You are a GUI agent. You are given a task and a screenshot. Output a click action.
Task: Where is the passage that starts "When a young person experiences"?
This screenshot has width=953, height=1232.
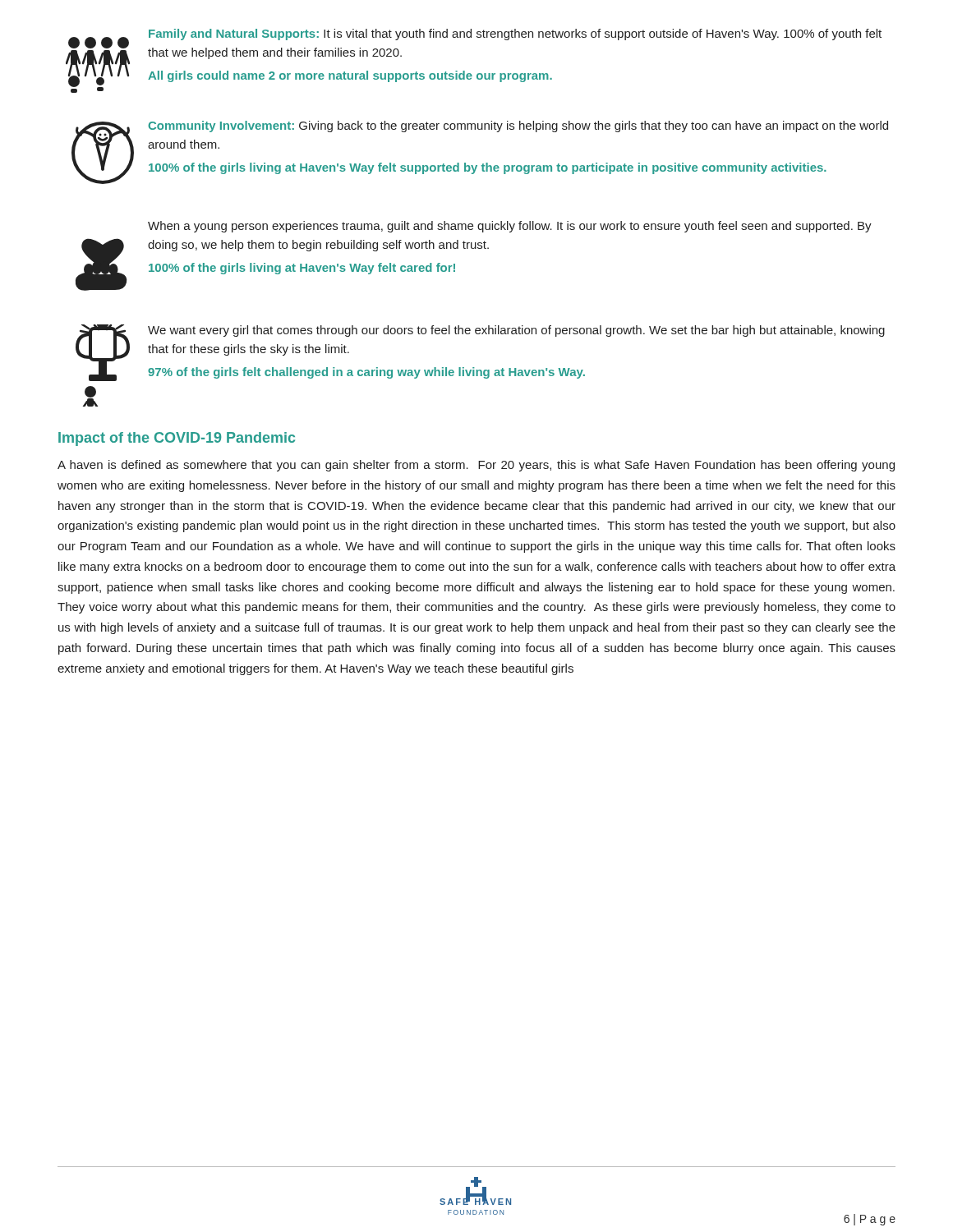[476, 257]
